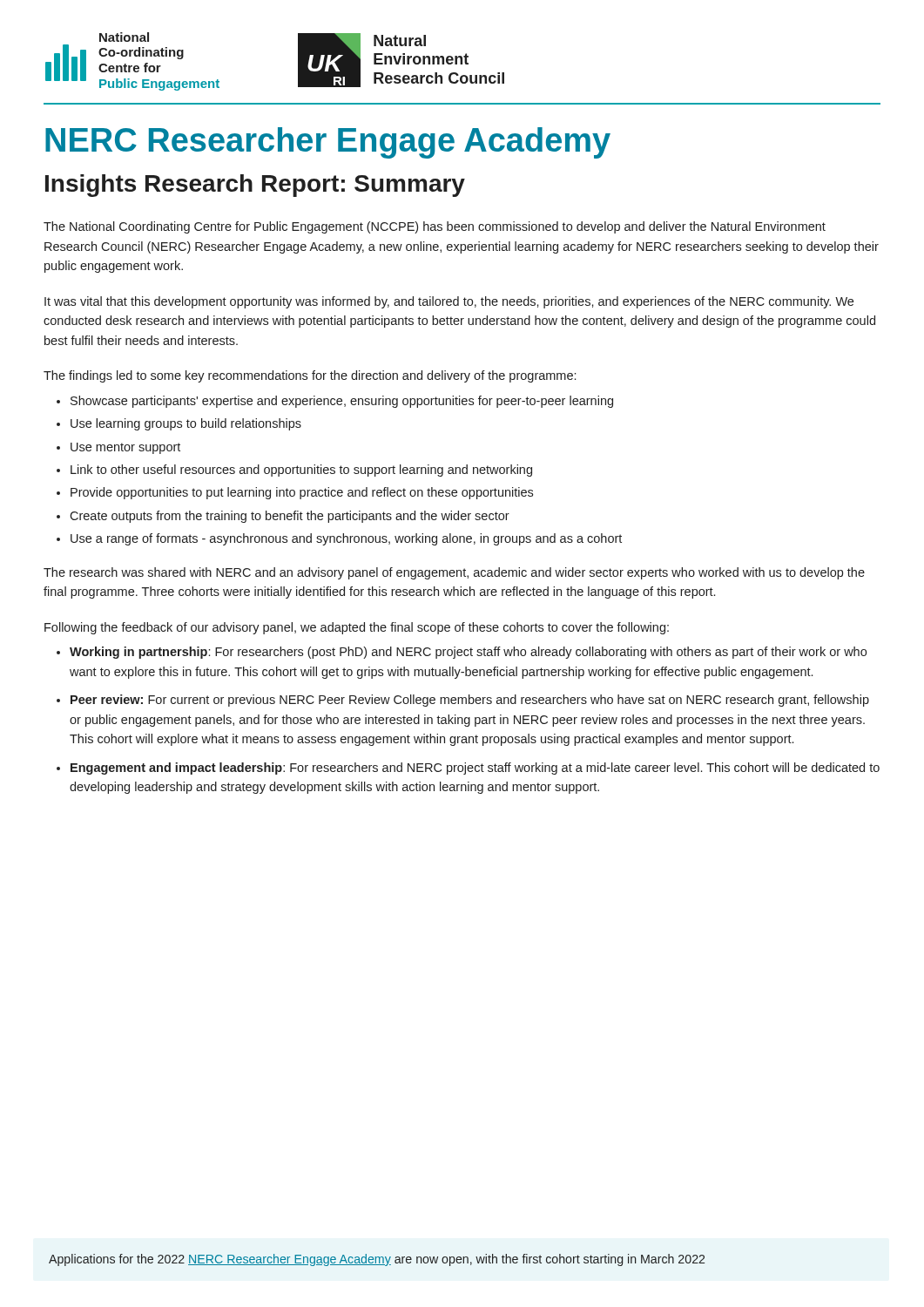Viewport: 924px width, 1307px height.
Task: Locate the list item that reads "Peer review: For current or previous NERC"
Action: pos(469,719)
